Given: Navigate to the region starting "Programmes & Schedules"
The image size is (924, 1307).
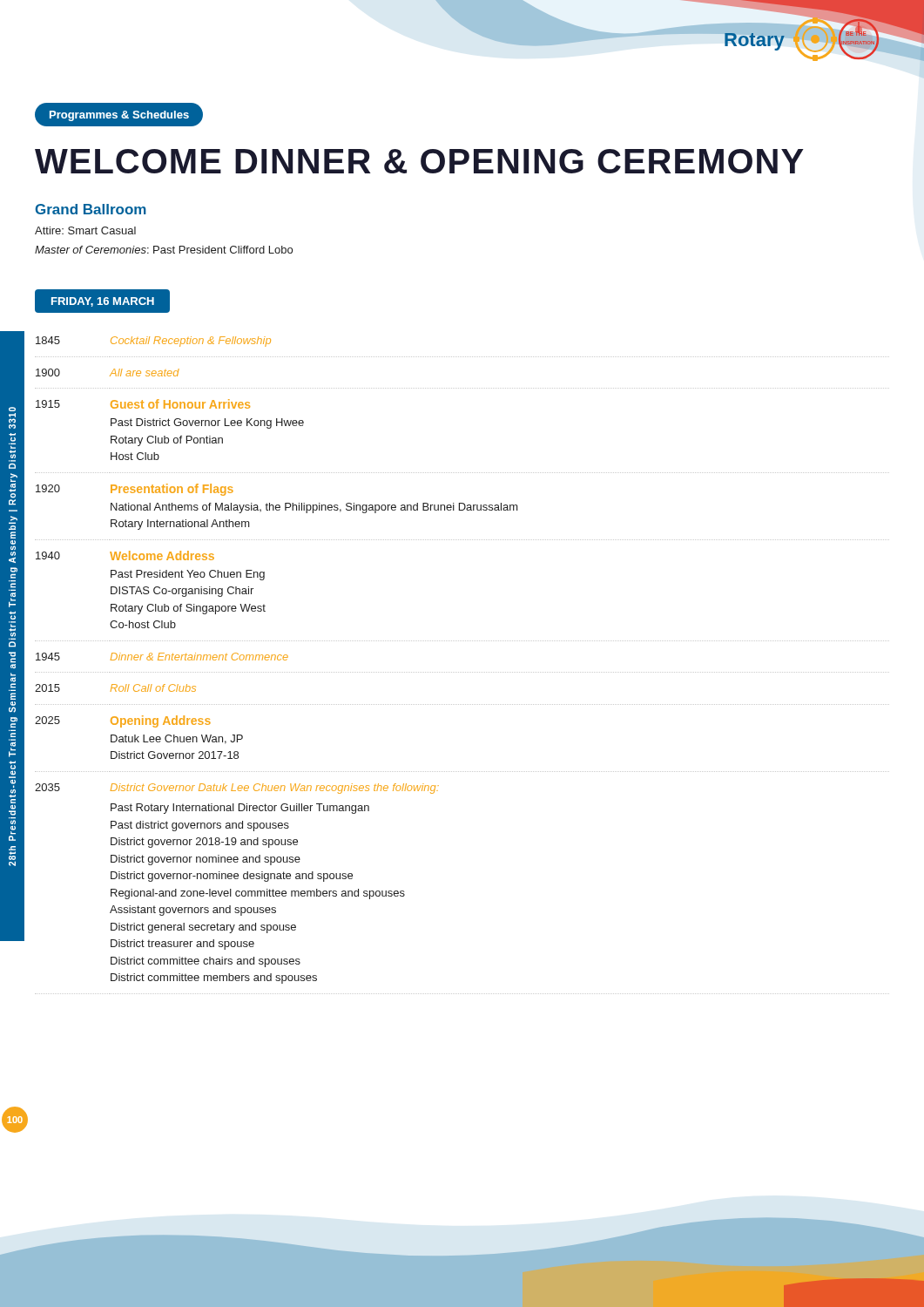Looking at the screenshot, I should pos(119,115).
